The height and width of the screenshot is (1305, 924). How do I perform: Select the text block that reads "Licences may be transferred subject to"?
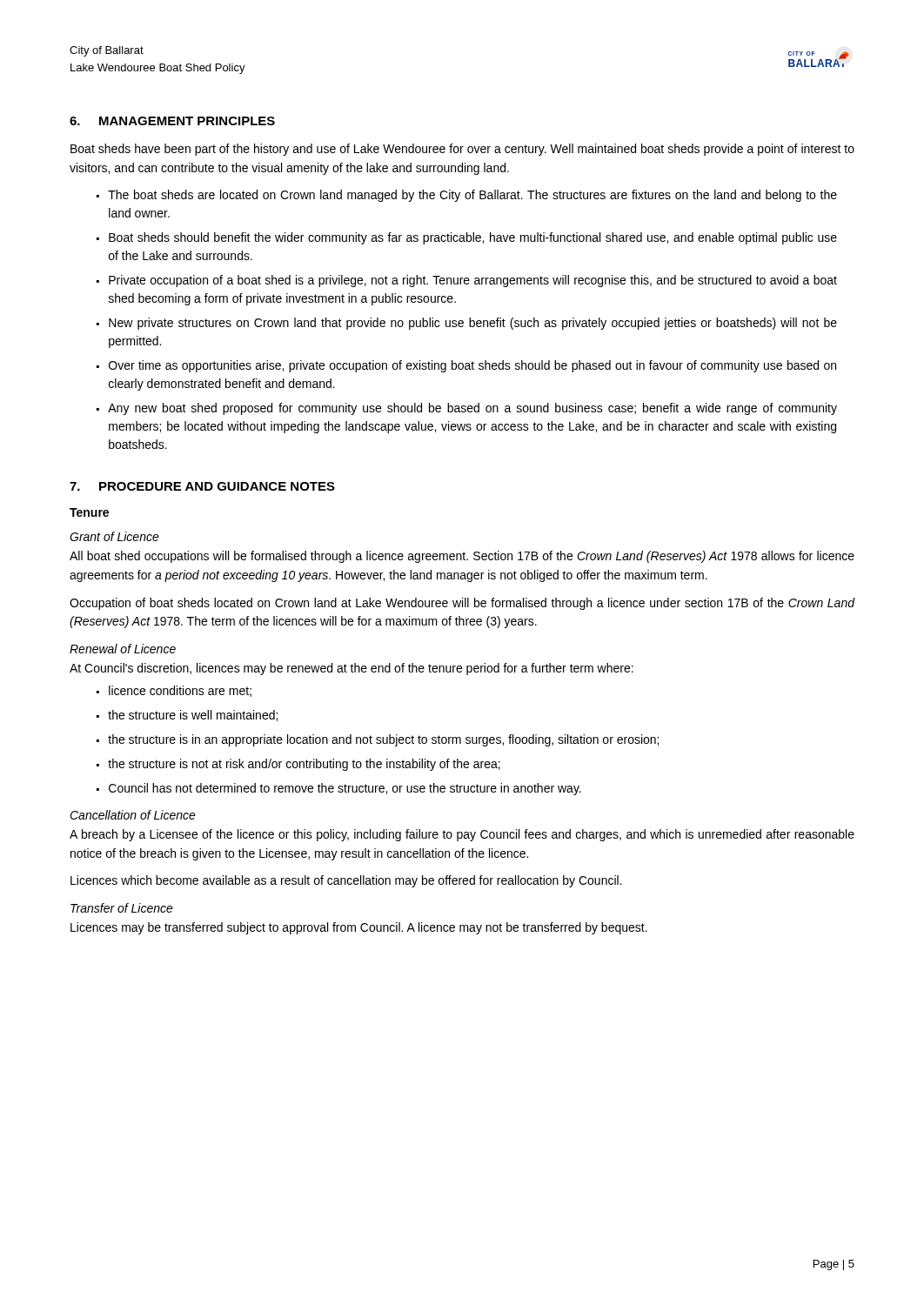[x=359, y=927]
